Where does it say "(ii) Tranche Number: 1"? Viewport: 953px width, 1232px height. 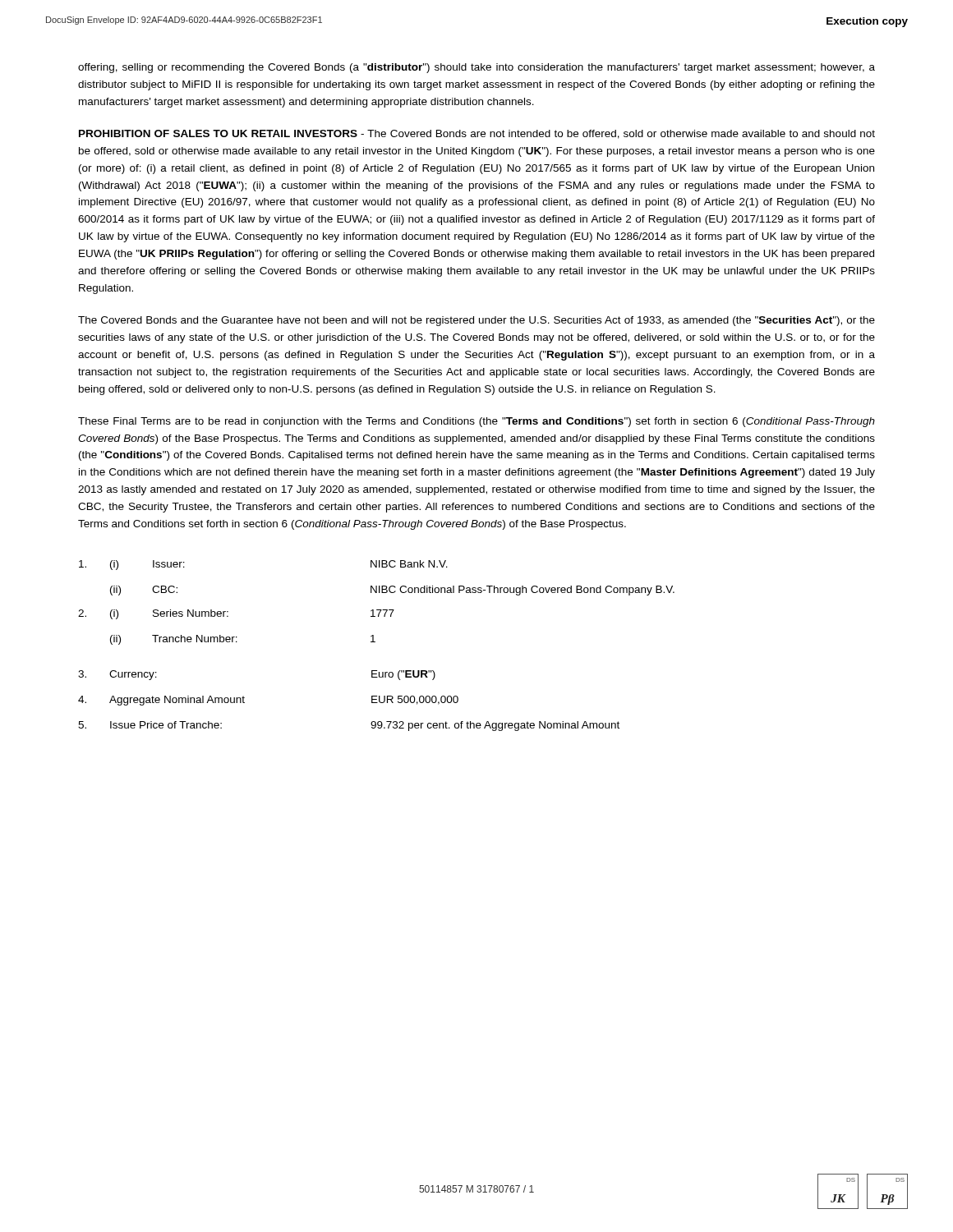coord(199,639)
